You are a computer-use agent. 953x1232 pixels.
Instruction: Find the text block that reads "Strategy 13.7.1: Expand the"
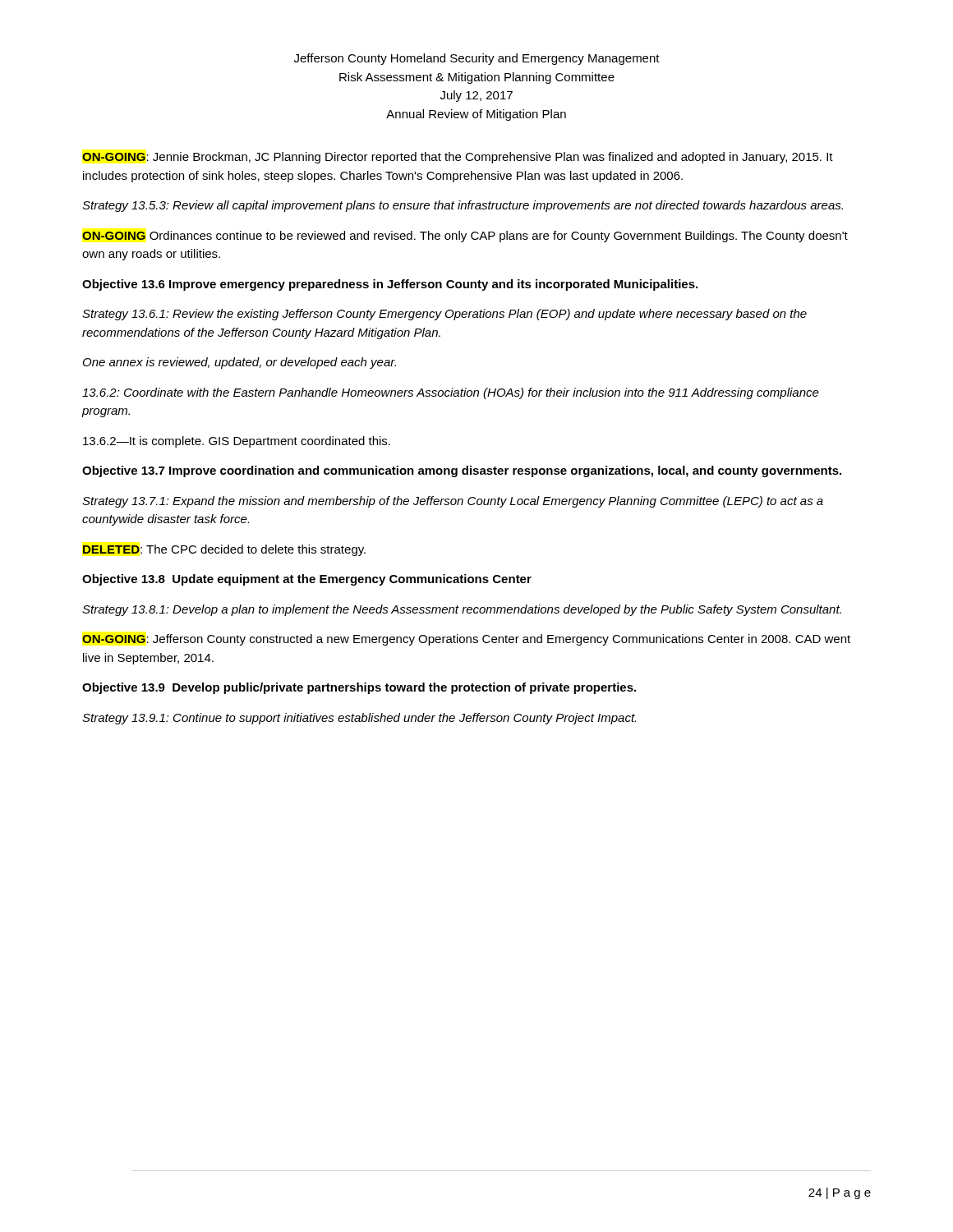pos(453,509)
